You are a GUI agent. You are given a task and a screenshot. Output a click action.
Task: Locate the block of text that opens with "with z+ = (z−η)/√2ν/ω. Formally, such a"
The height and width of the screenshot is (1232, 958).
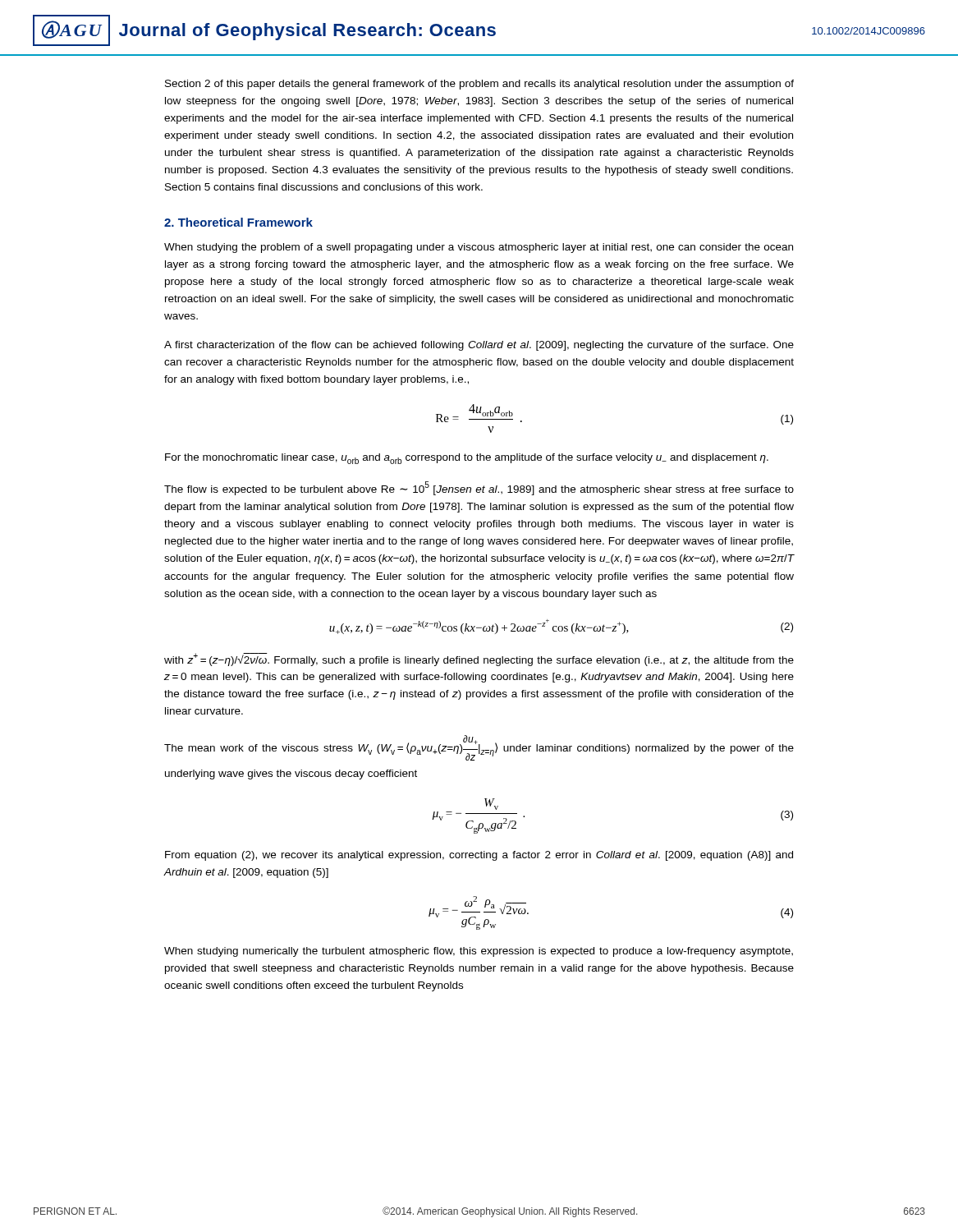click(x=479, y=684)
